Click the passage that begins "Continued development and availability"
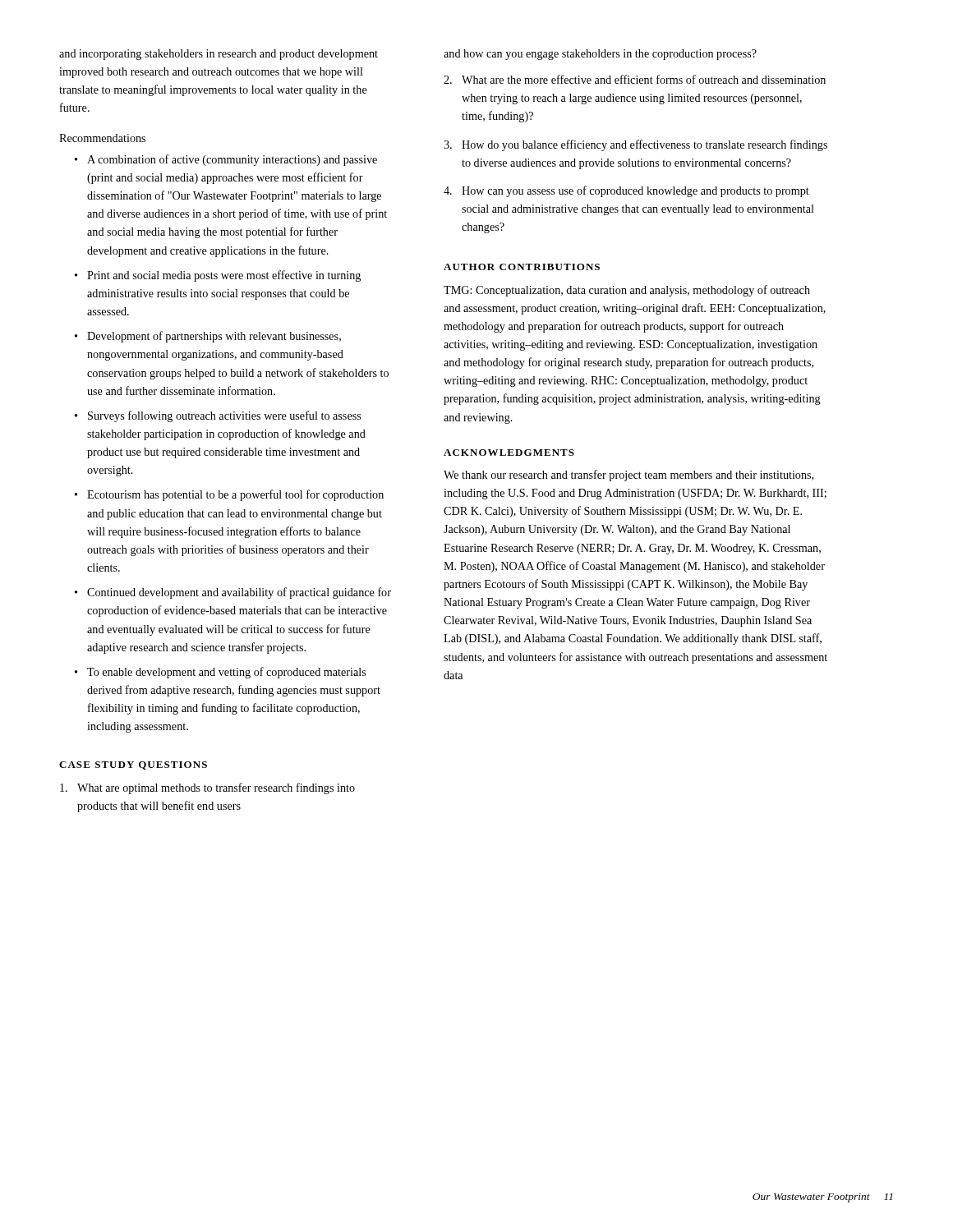 239,620
